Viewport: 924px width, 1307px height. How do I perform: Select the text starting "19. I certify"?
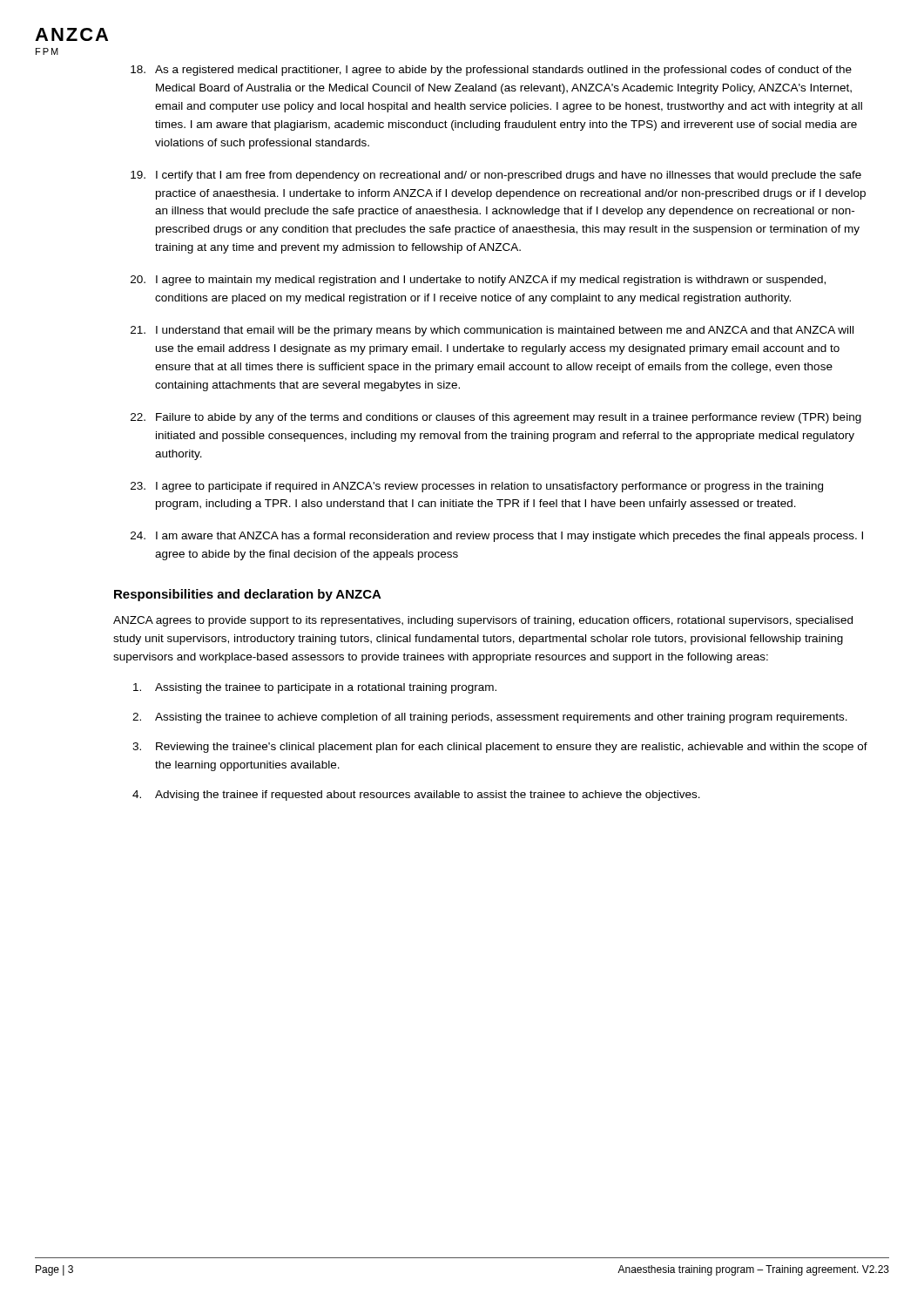click(x=492, y=212)
